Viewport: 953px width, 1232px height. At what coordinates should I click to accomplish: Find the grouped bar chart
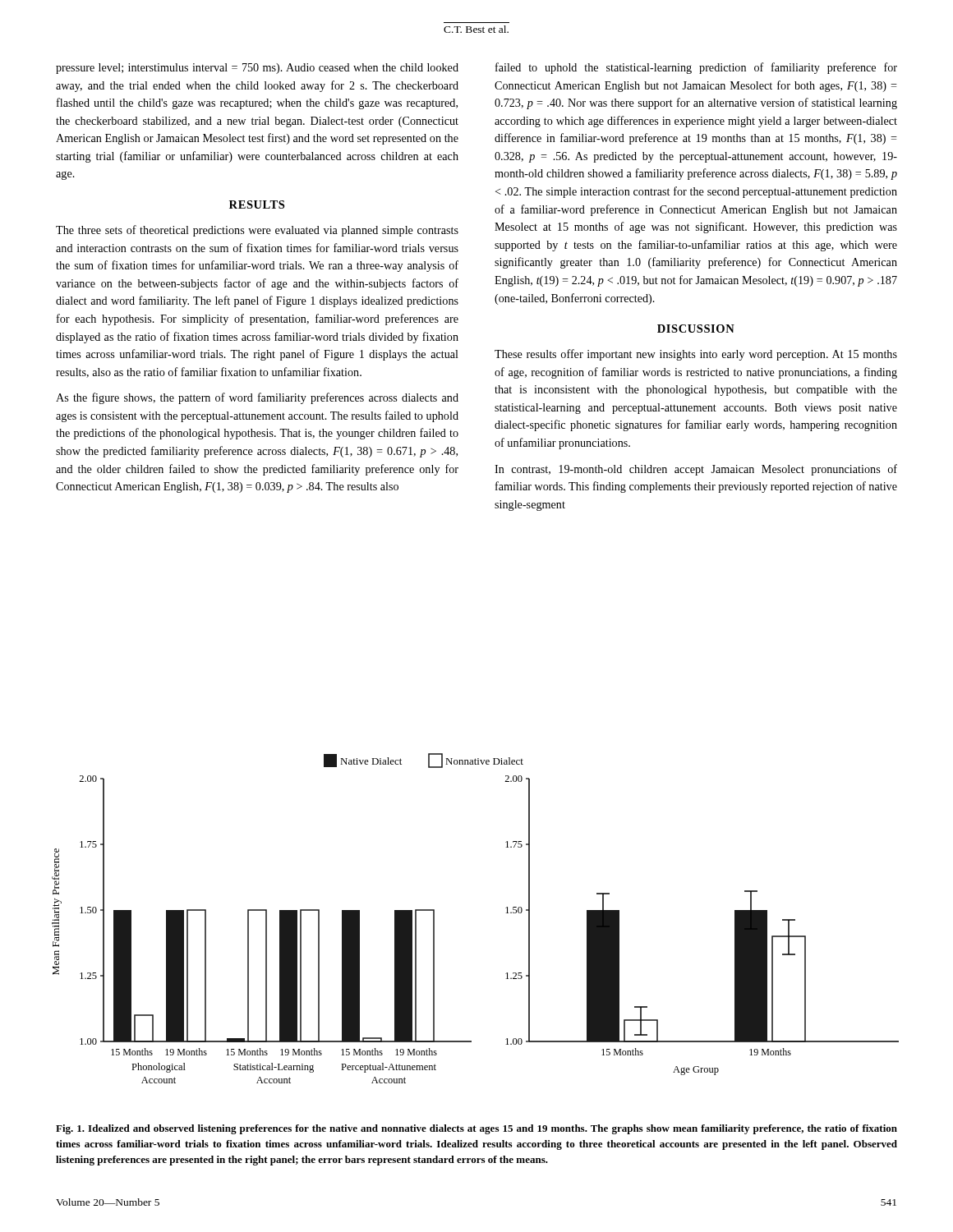coord(476,930)
